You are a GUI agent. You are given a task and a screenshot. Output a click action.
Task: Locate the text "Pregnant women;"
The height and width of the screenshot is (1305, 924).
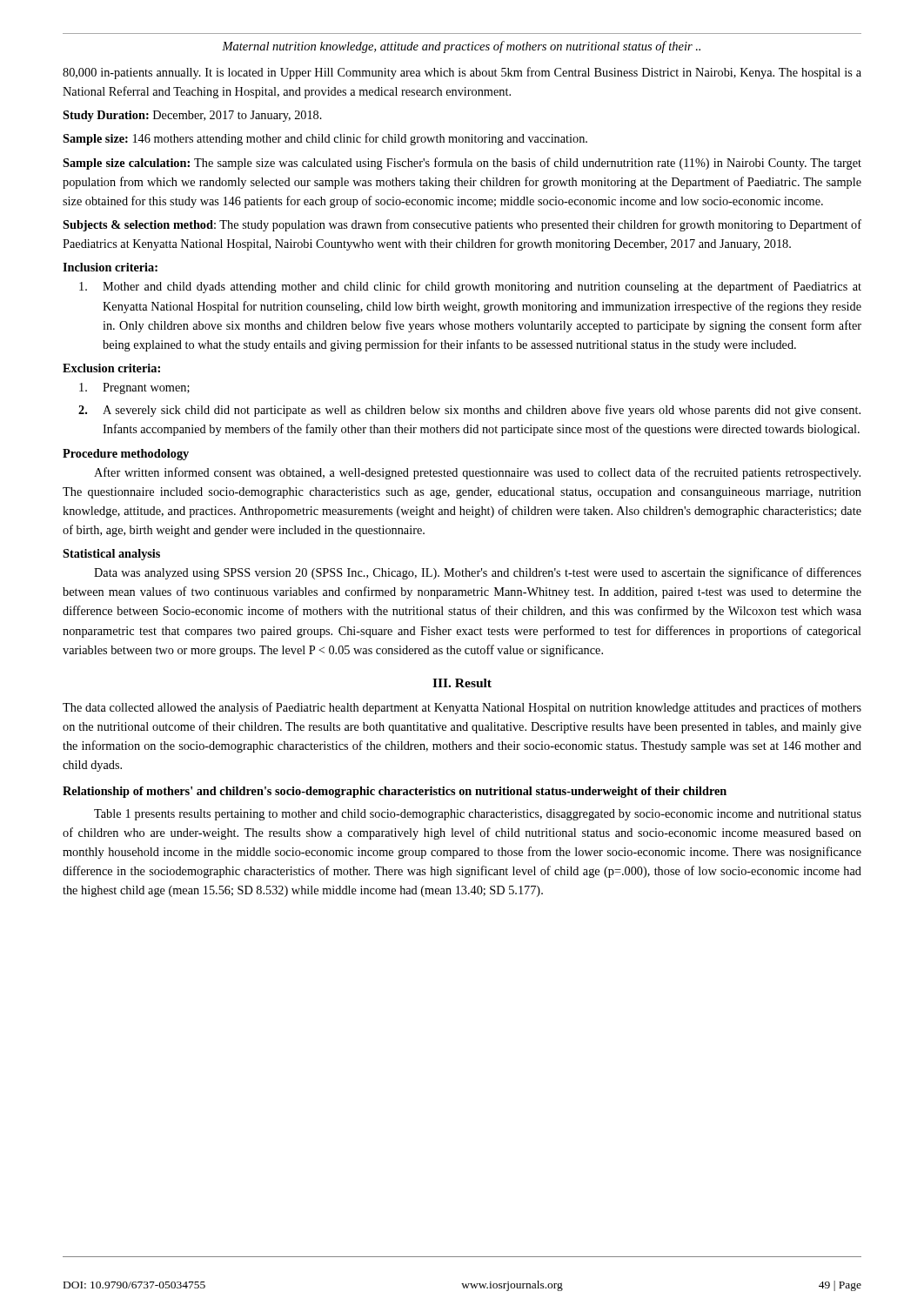pos(134,388)
